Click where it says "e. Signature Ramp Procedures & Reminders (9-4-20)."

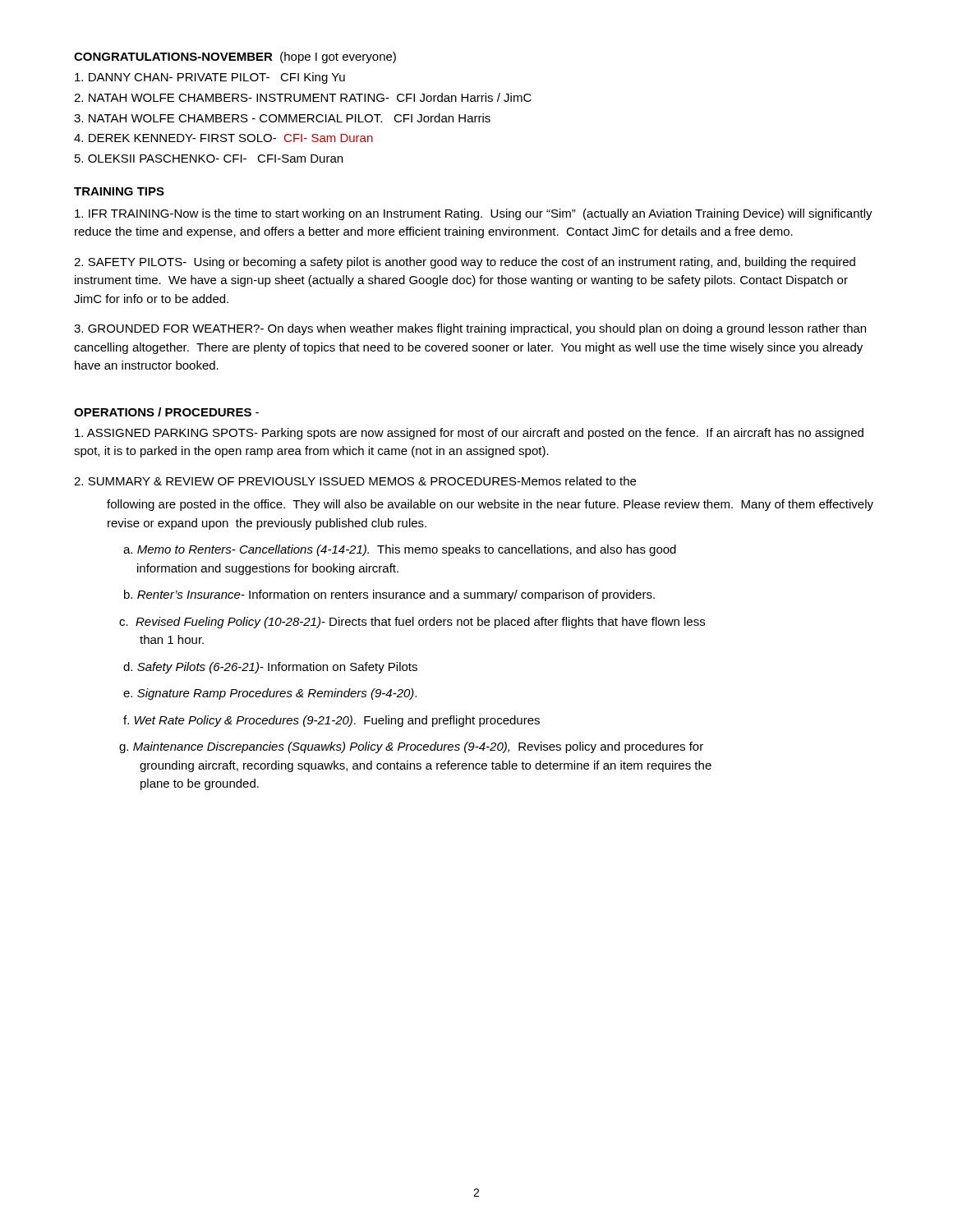click(271, 693)
